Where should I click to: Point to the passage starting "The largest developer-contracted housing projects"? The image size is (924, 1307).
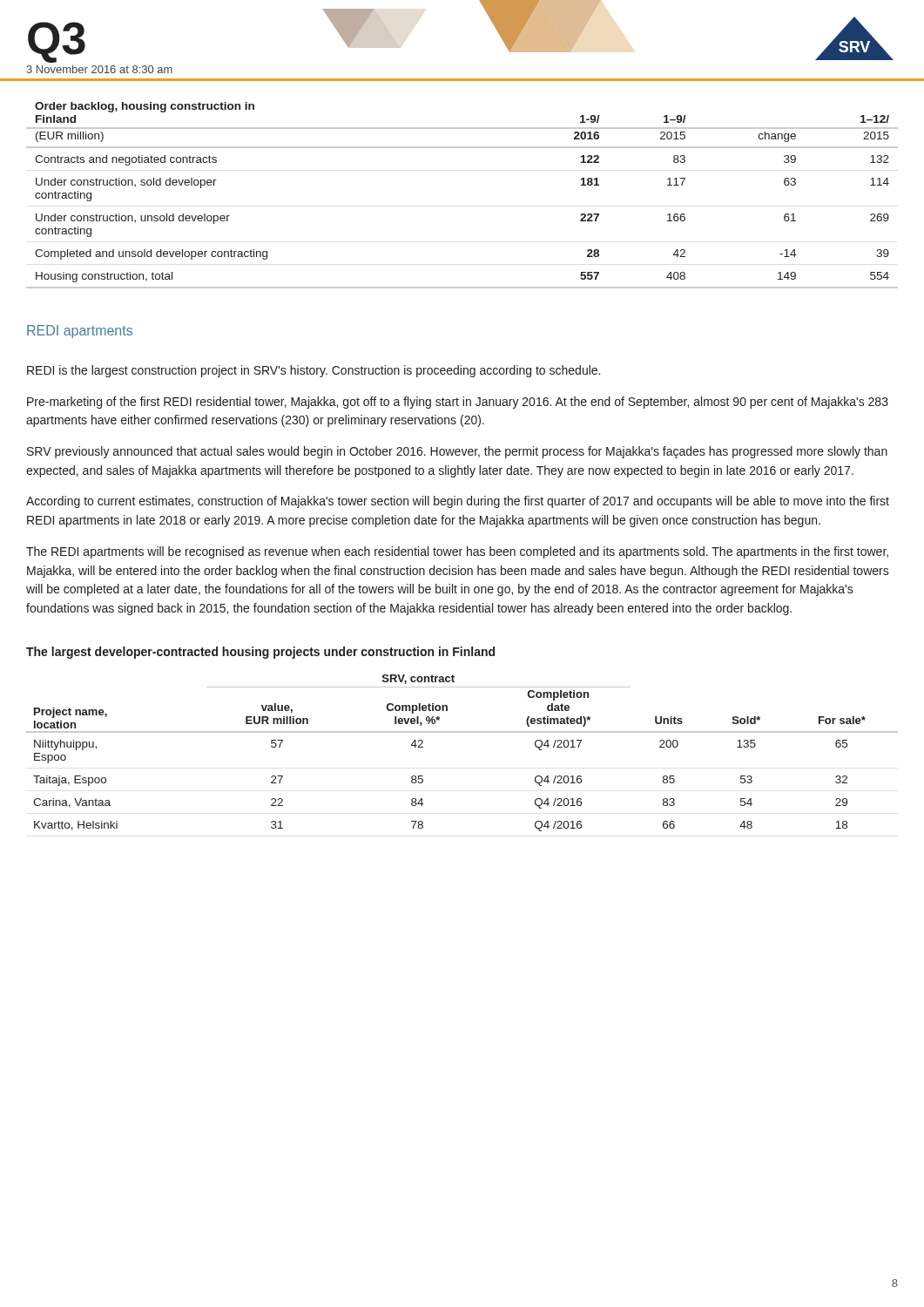(261, 651)
